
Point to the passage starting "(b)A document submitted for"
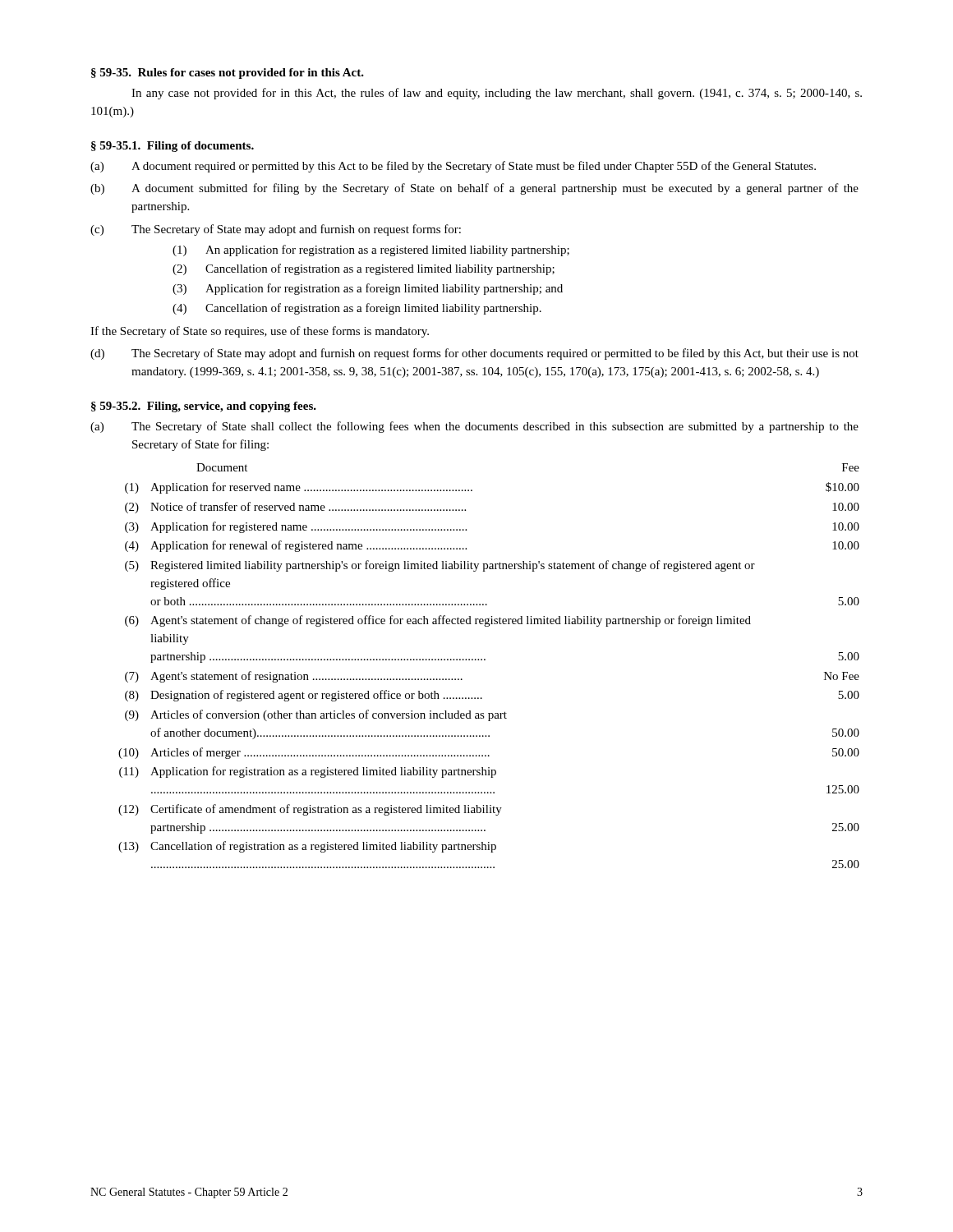pyautogui.click(x=476, y=198)
